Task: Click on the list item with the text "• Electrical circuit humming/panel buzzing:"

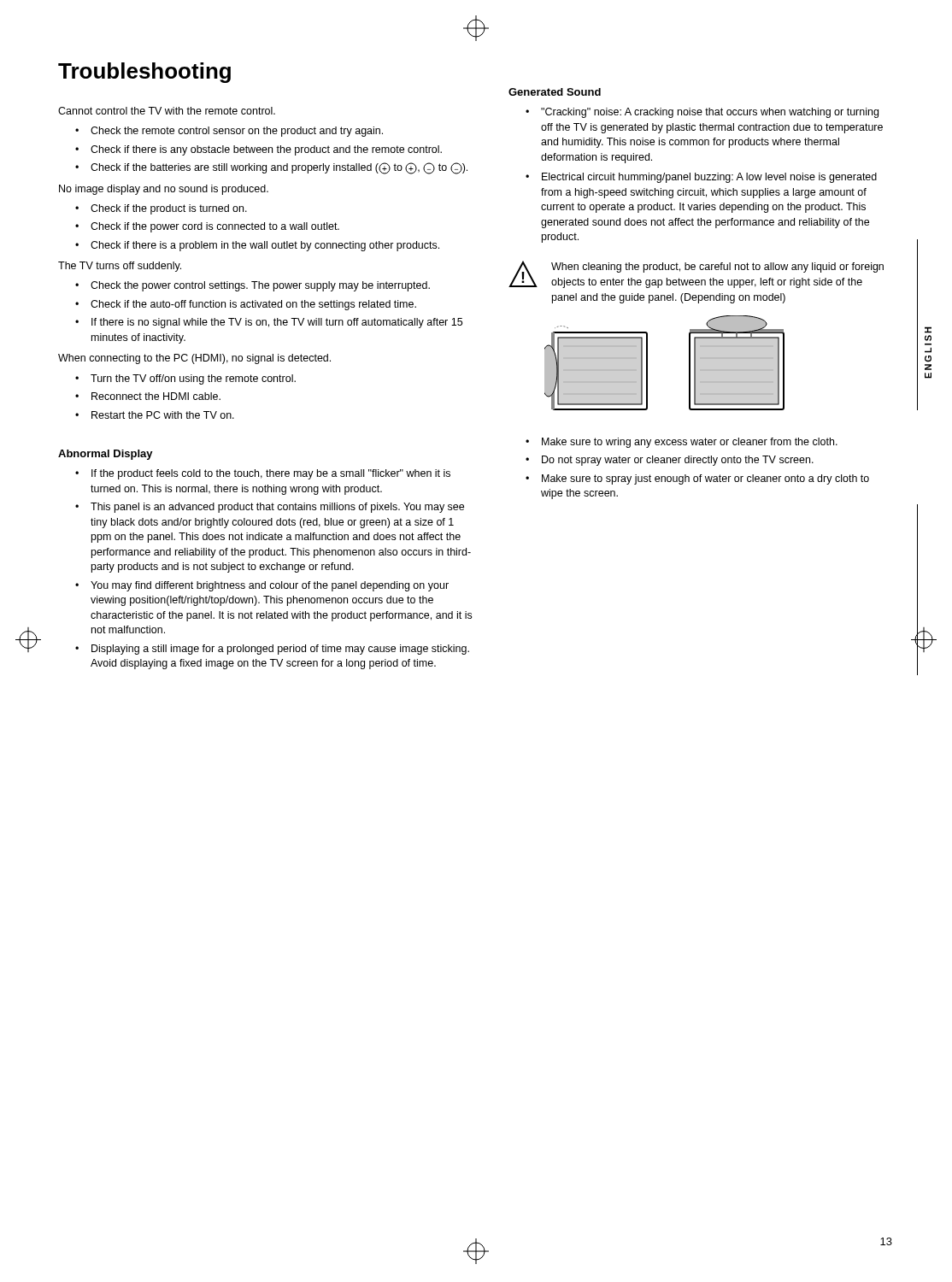Action: click(x=705, y=207)
